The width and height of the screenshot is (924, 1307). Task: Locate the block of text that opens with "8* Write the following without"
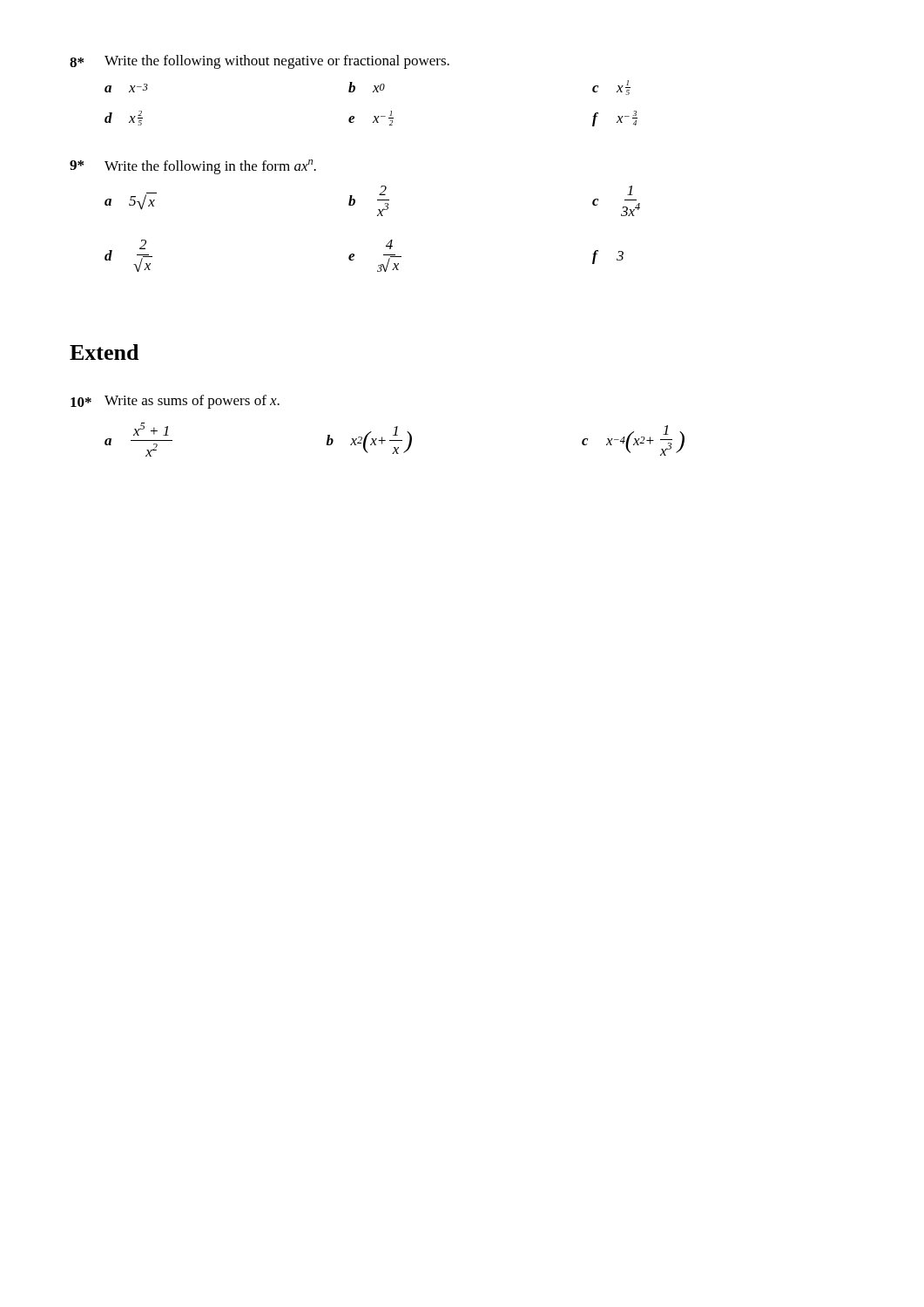point(260,62)
